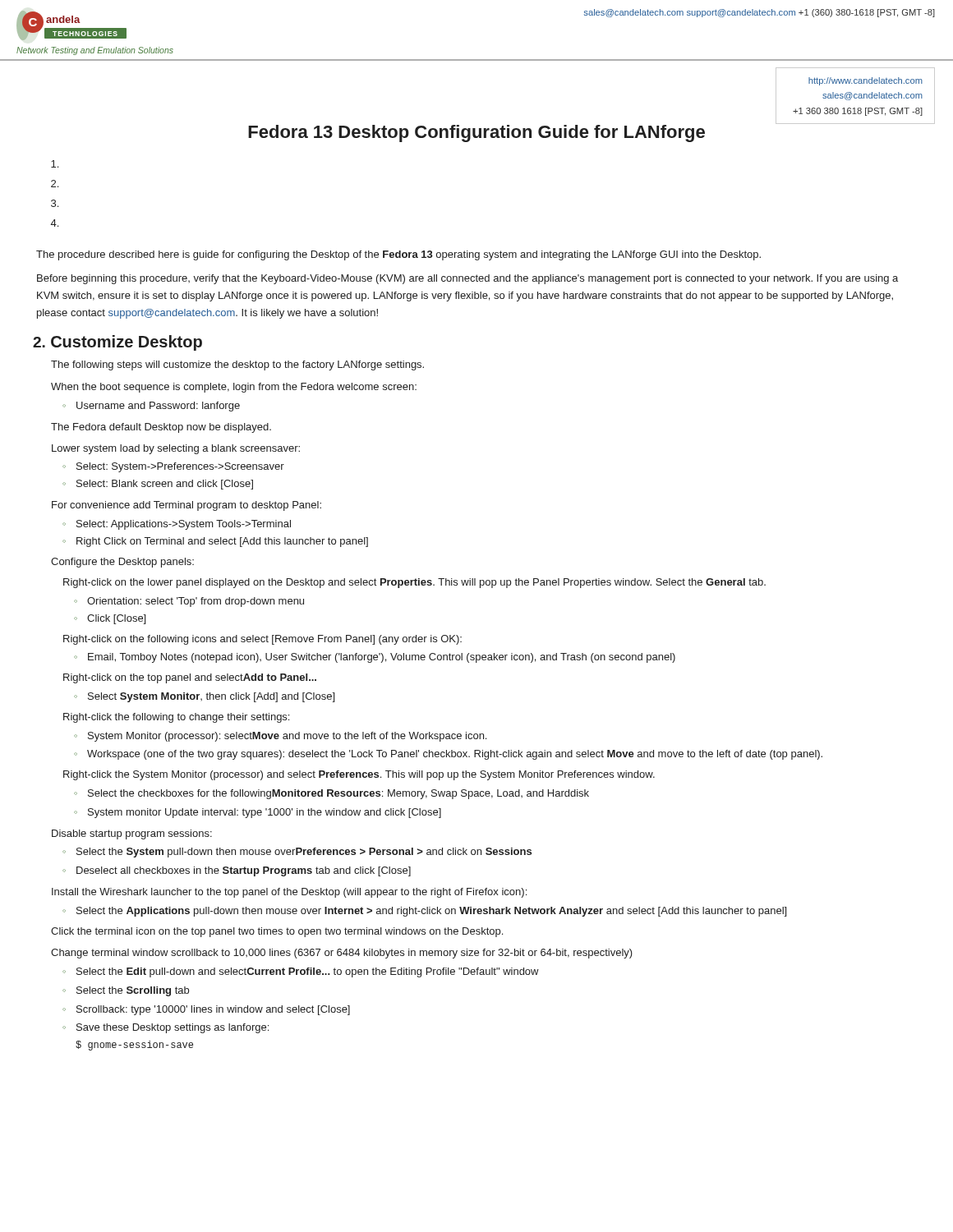This screenshot has width=953, height=1232.
Task: Where is the passage that starts "Lower system load by selecting a"?
Action: (176, 448)
